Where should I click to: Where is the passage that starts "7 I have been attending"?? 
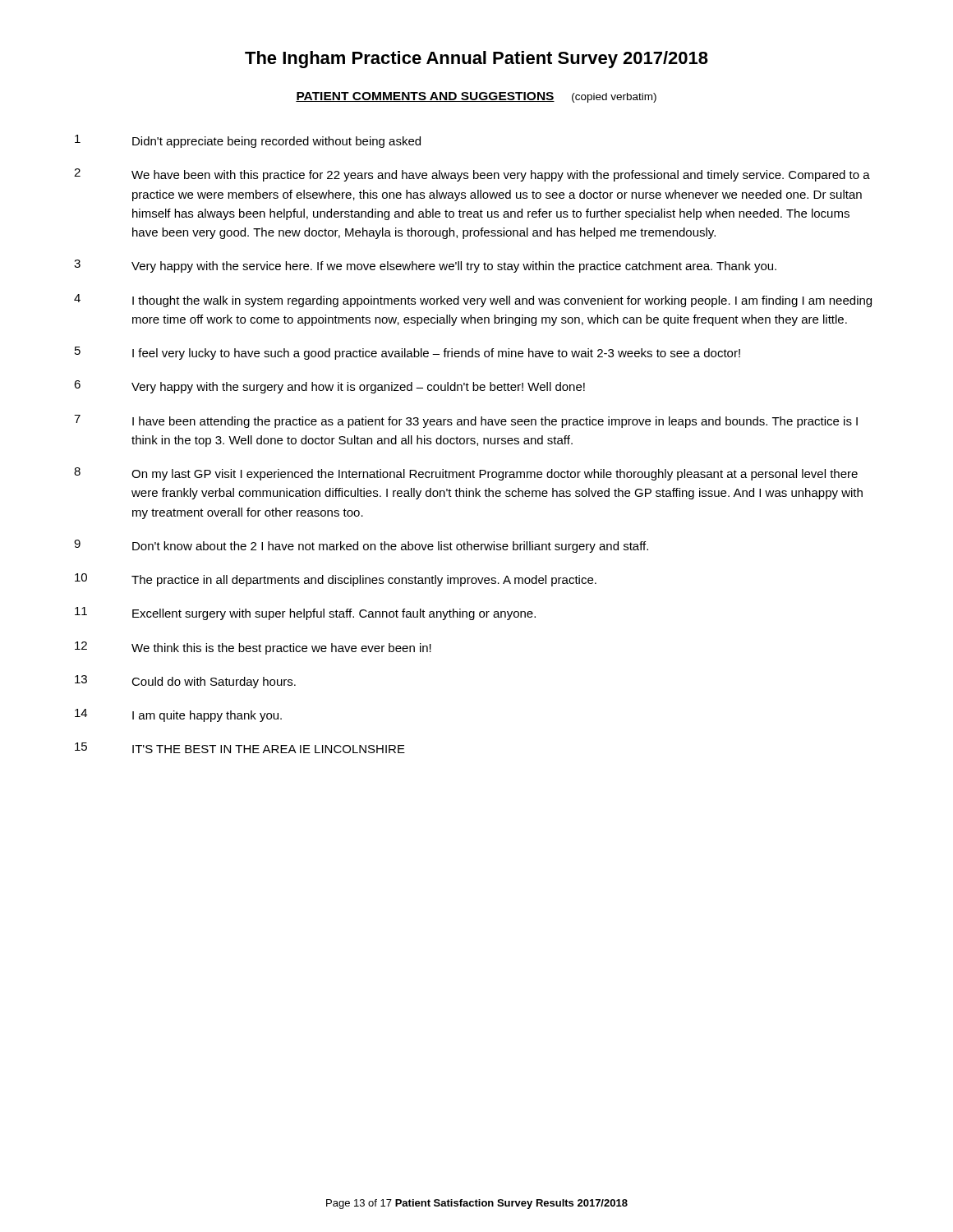(x=476, y=430)
